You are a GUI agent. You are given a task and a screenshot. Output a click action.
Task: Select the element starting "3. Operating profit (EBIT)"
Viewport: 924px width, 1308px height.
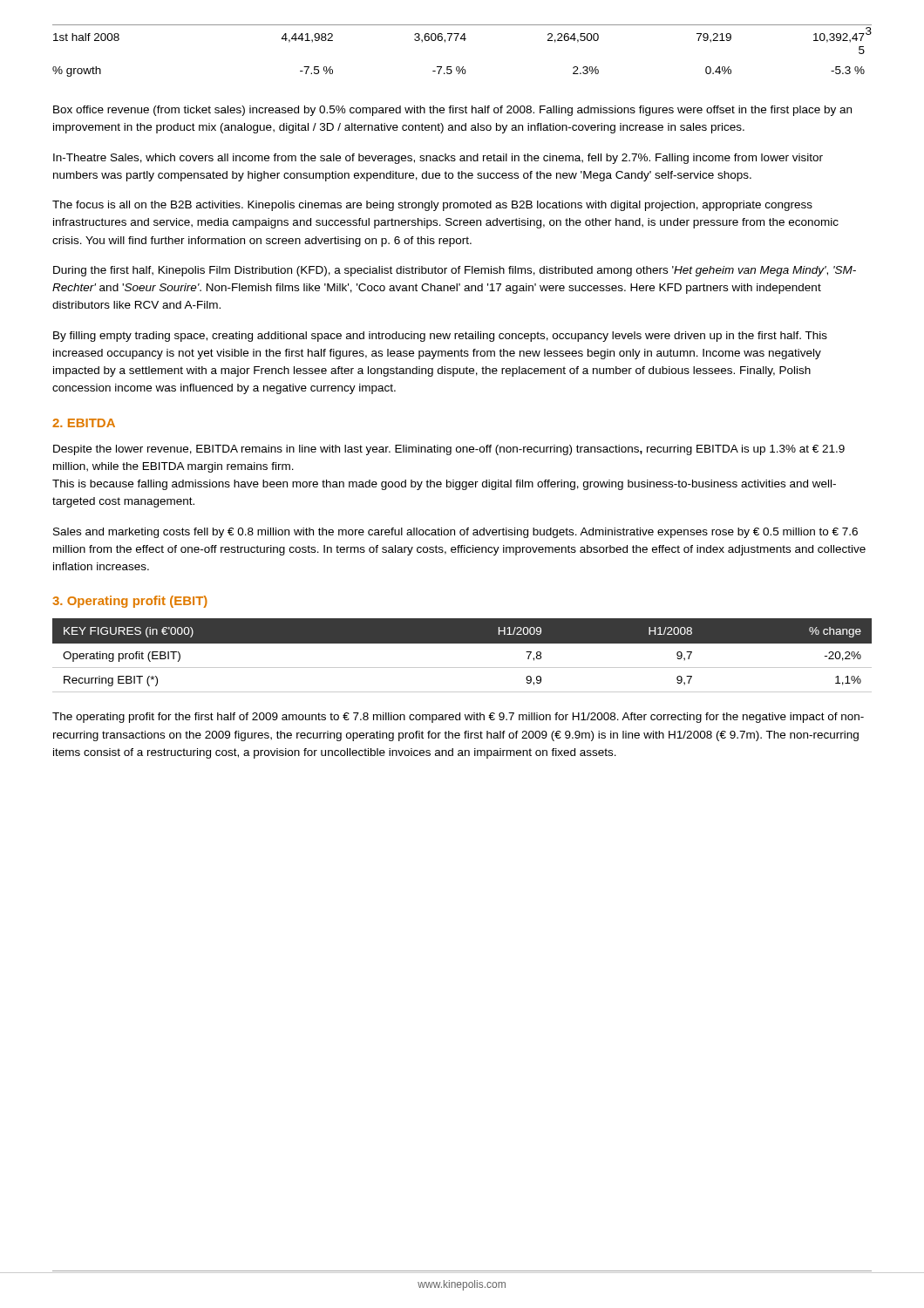[x=130, y=602]
